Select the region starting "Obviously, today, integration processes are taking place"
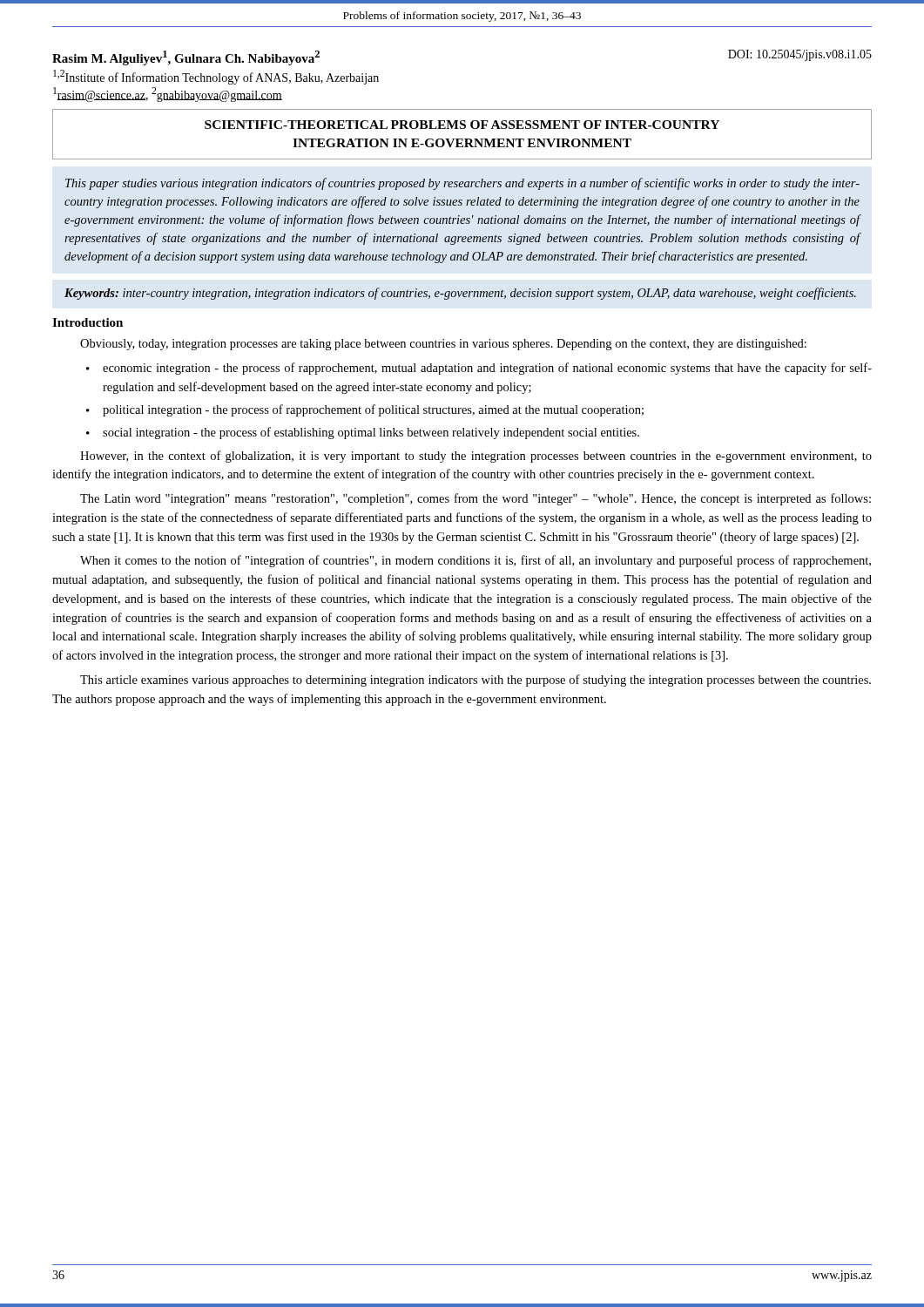The image size is (924, 1307). (444, 344)
